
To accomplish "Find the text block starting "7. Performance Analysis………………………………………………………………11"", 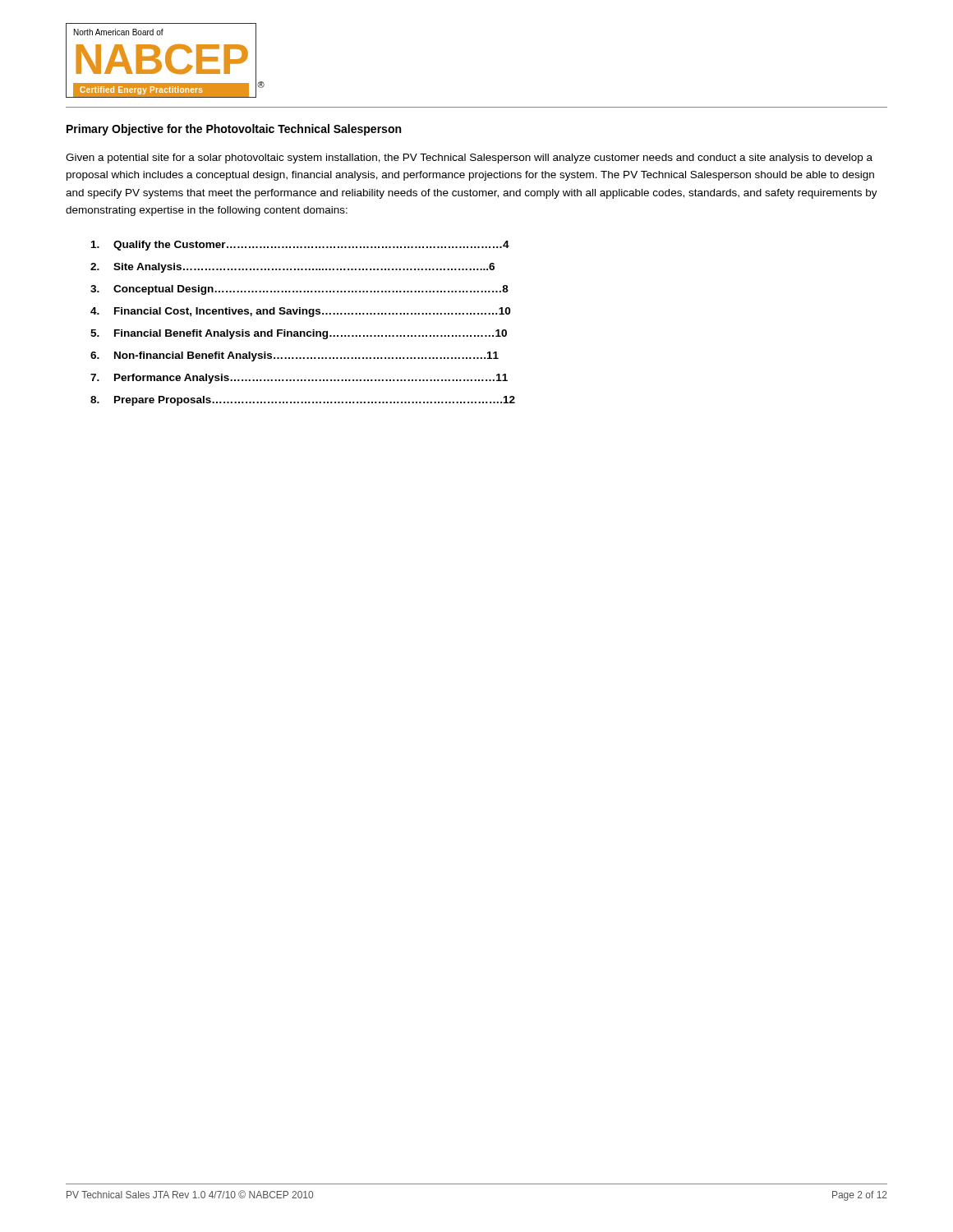I will coord(299,378).
